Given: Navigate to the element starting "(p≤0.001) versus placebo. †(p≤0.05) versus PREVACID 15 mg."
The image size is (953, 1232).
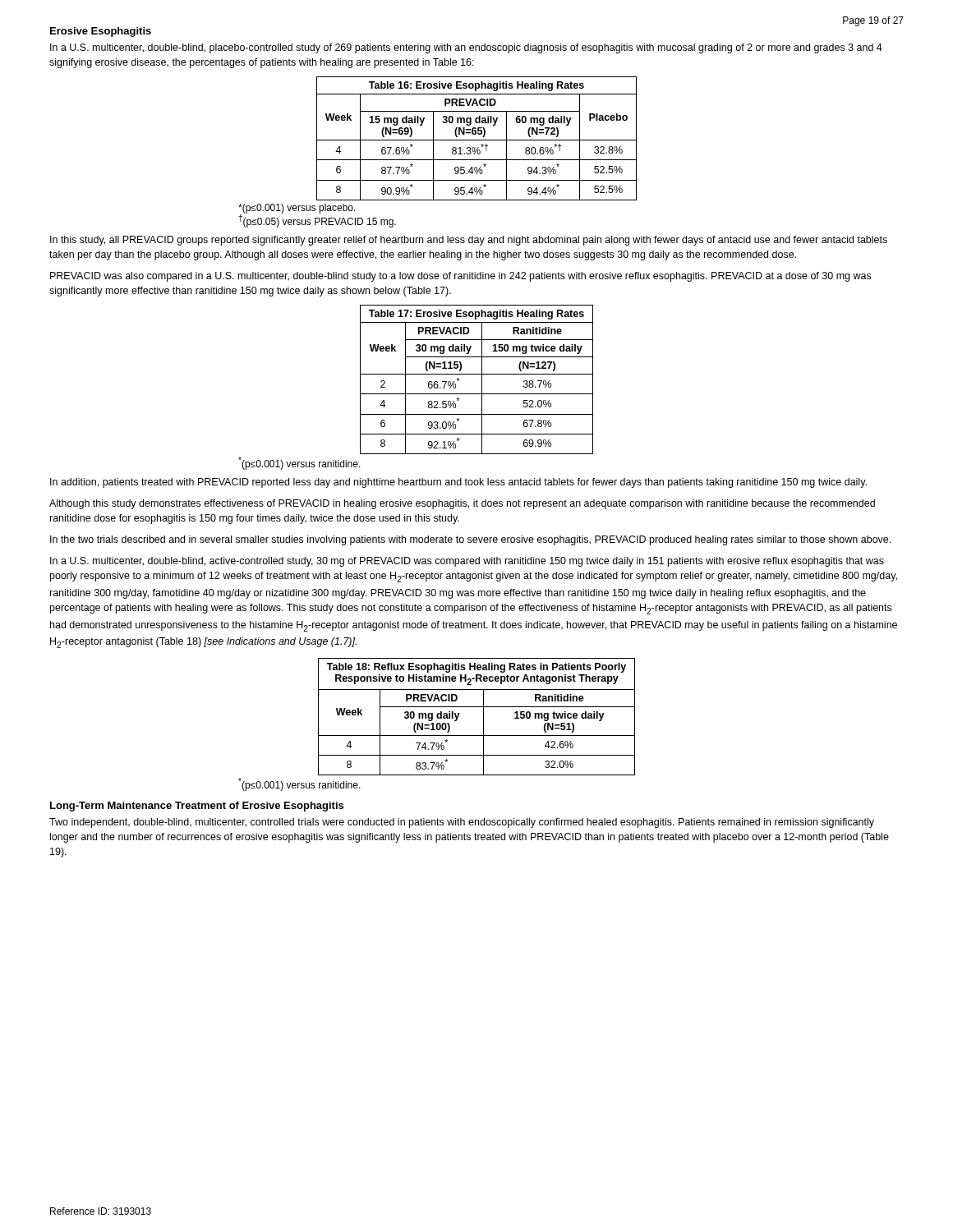Looking at the screenshot, I should tap(317, 215).
